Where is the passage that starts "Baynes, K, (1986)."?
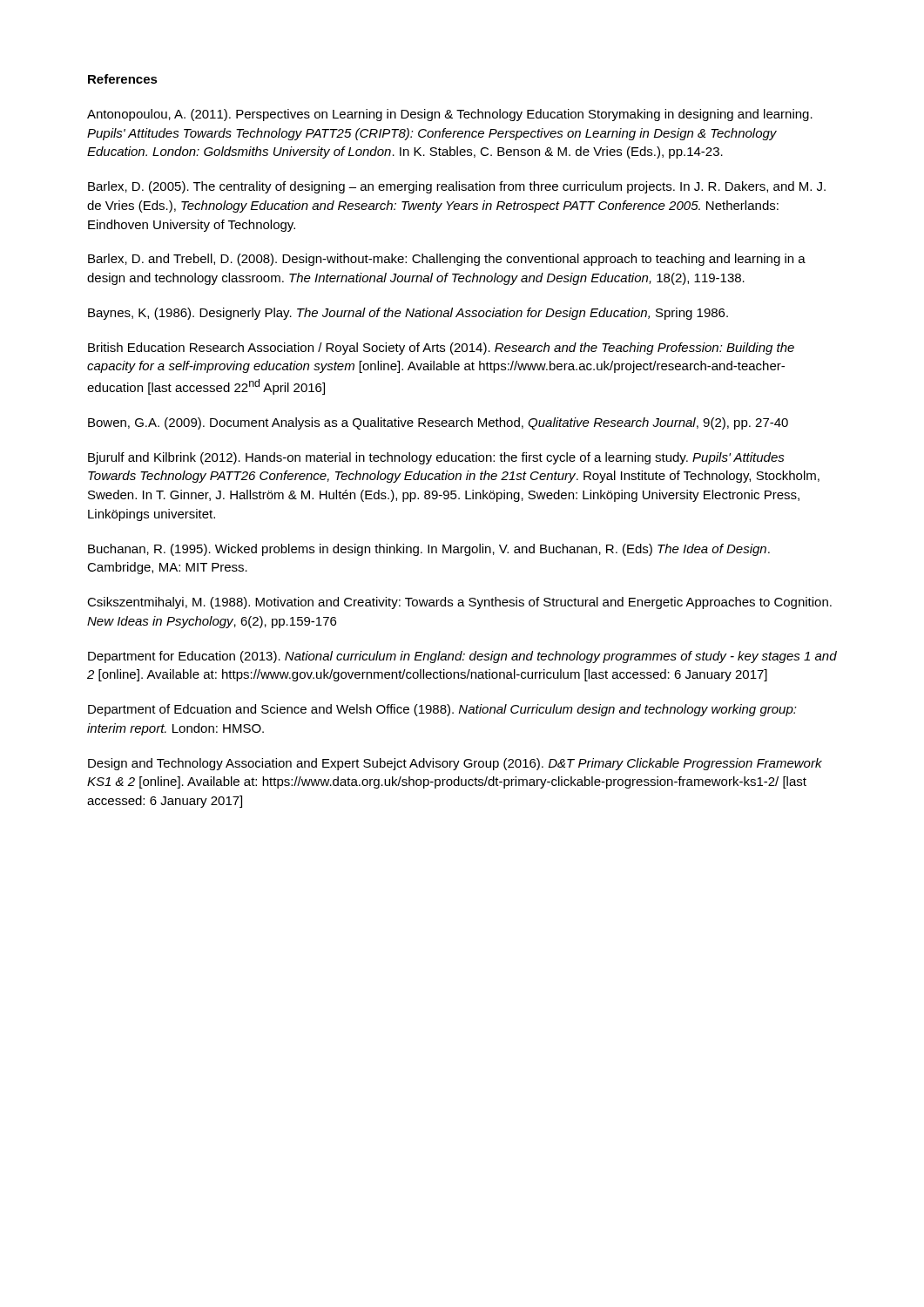The image size is (924, 1307). pos(408,312)
